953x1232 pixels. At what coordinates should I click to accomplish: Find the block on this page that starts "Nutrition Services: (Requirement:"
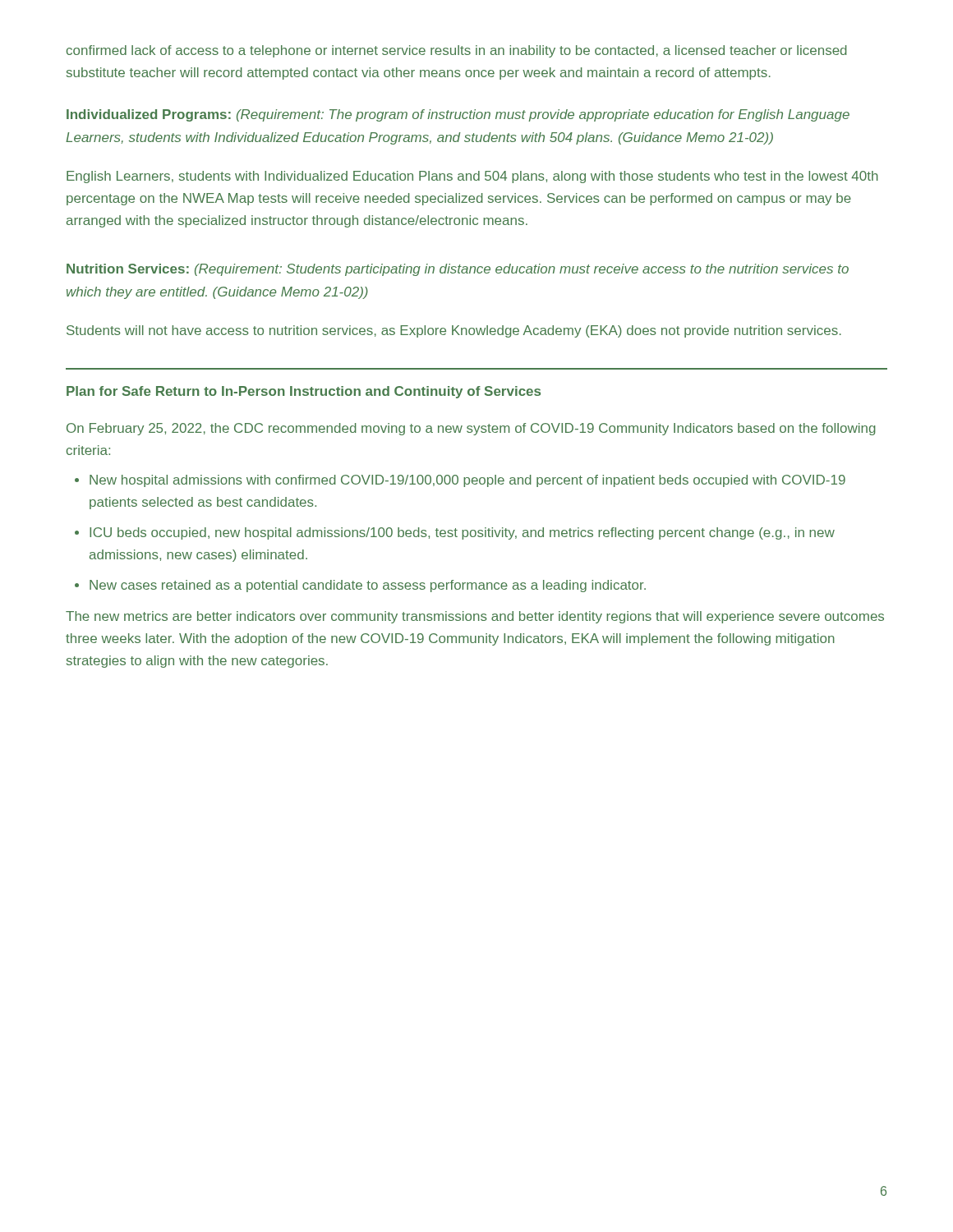[457, 280]
